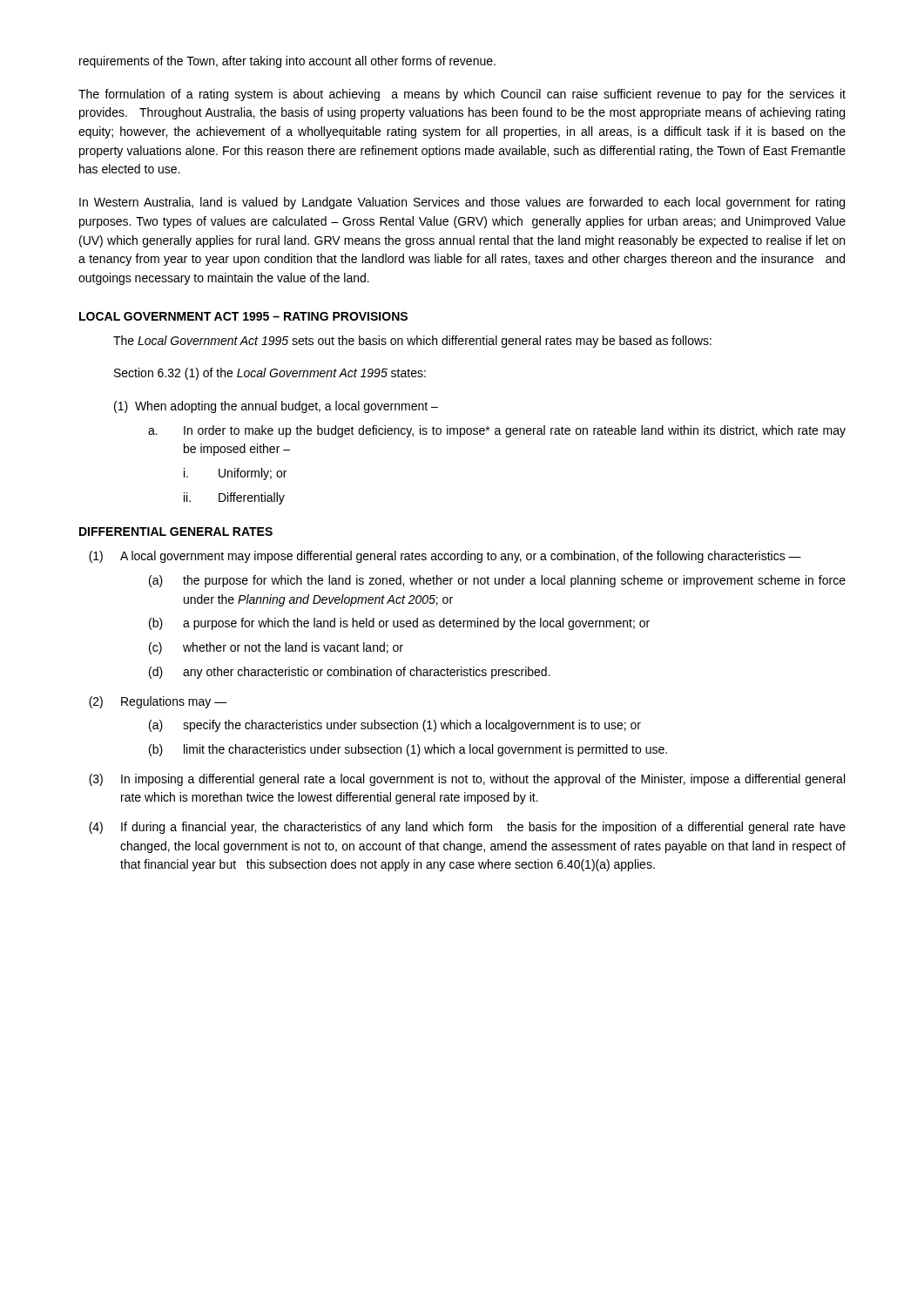Image resolution: width=924 pixels, height=1307 pixels.
Task: Find the text block containing "The Local Government Act 1995 sets out the"
Action: pyautogui.click(x=413, y=340)
